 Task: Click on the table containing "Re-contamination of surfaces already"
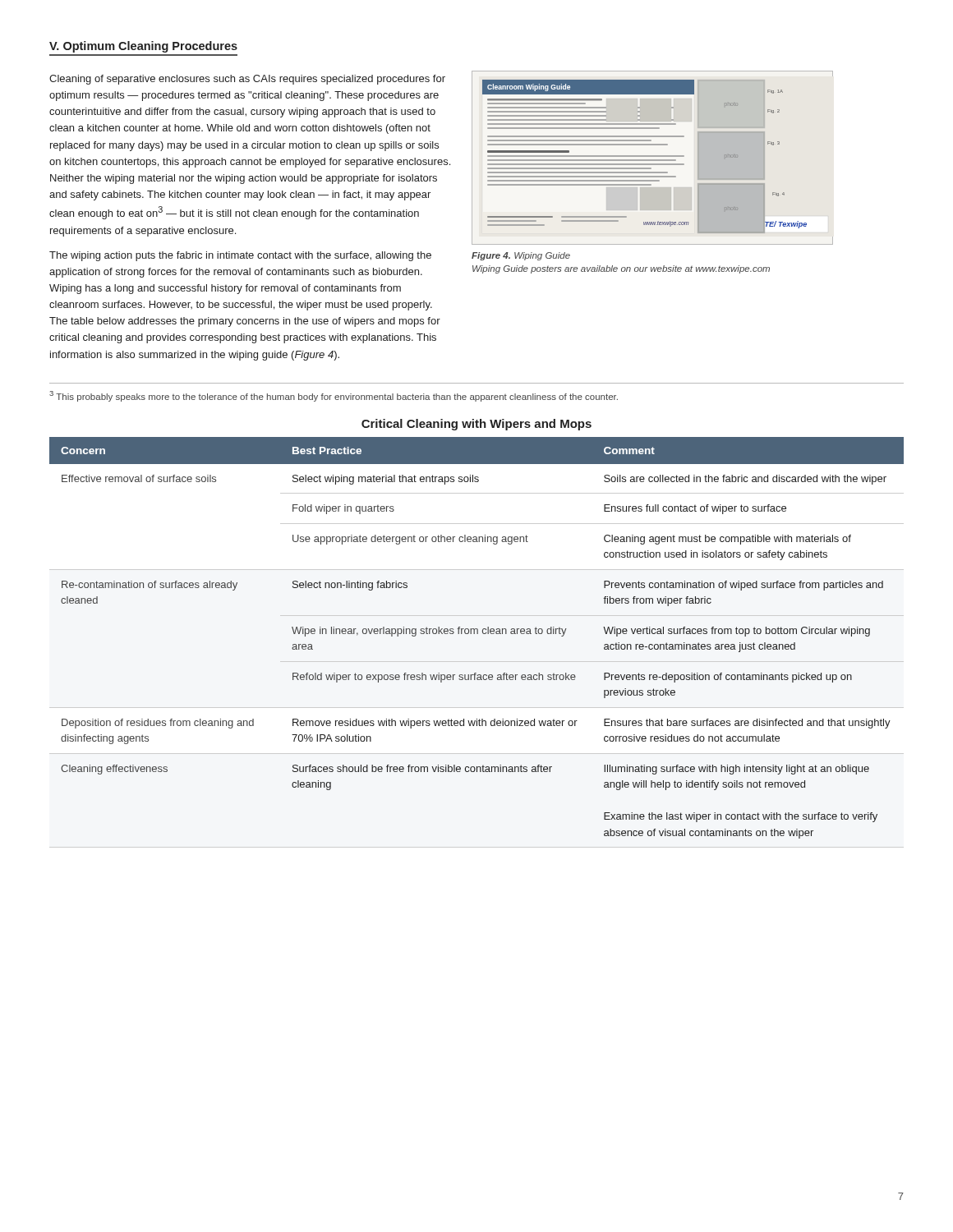[476, 642]
